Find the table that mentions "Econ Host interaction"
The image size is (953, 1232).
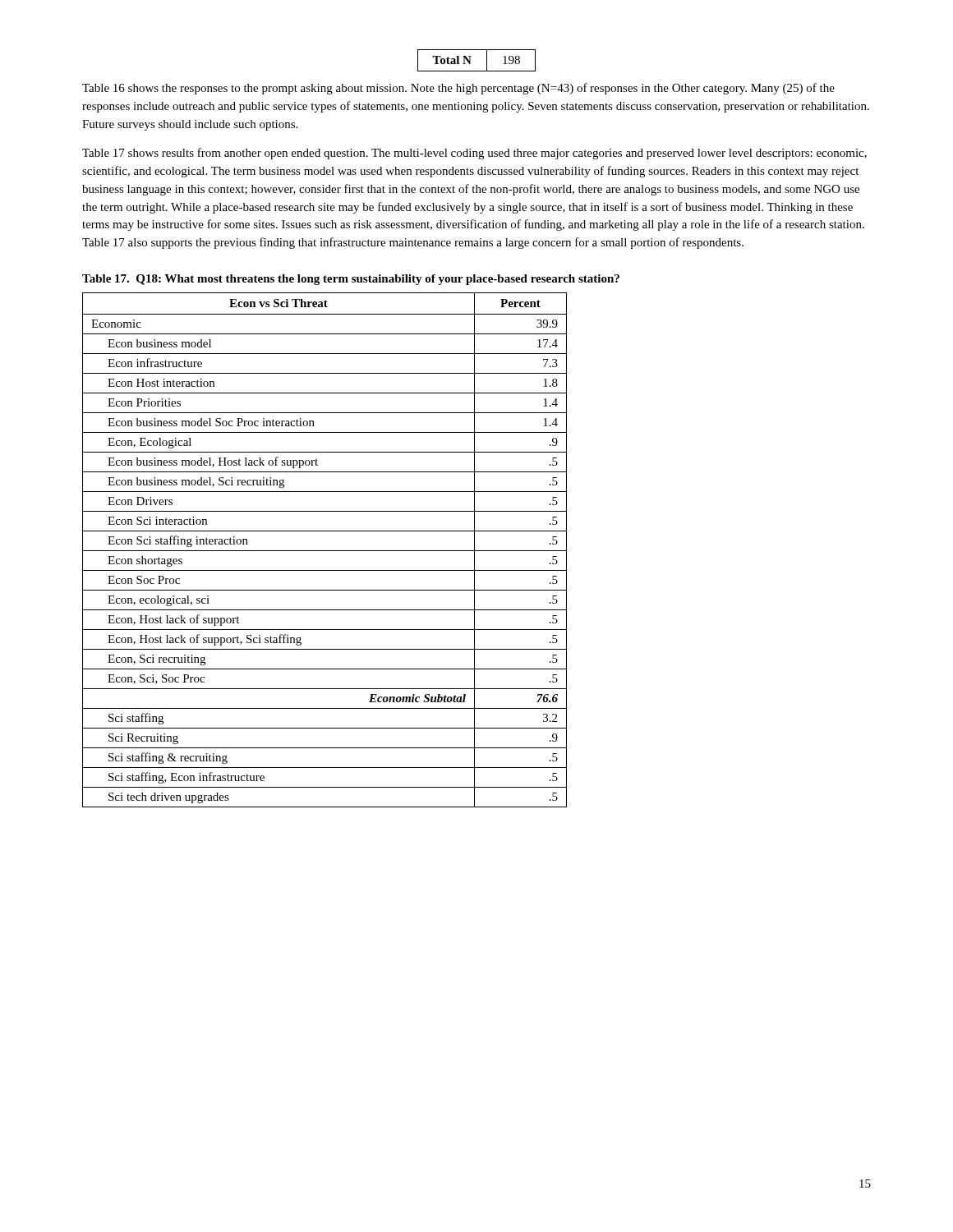476,550
